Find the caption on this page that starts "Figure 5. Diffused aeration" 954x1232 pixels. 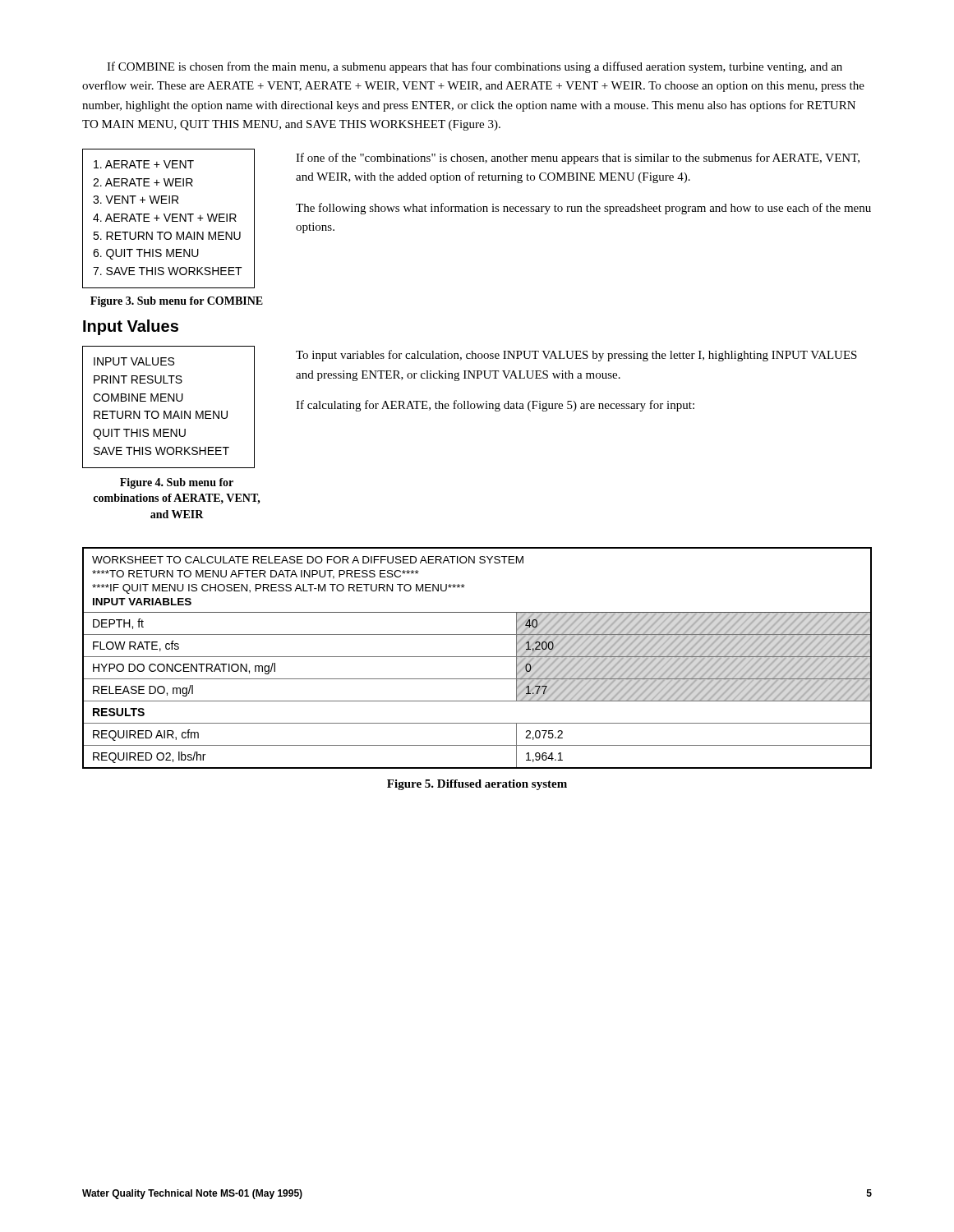point(477,784)
